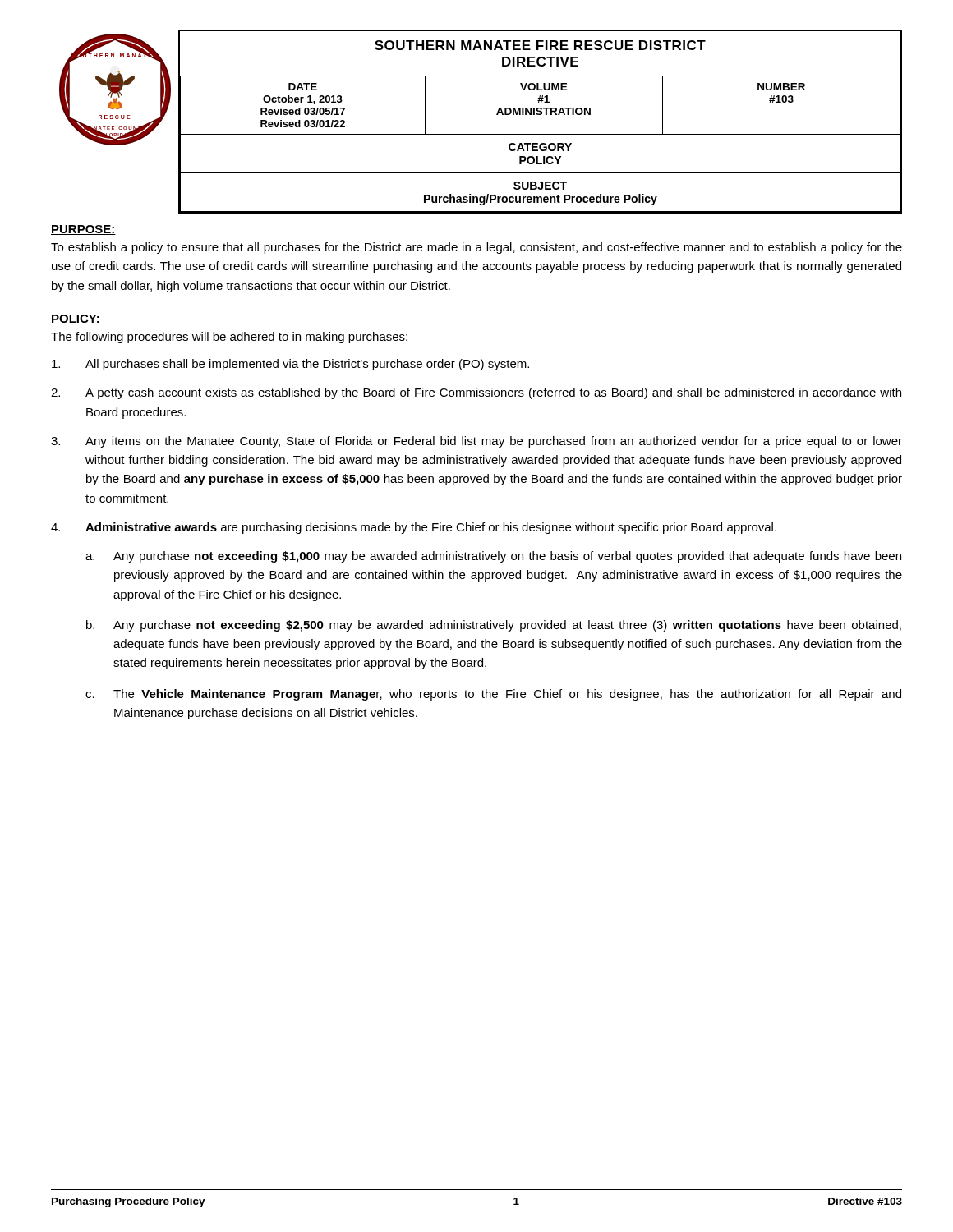
Task: Select the region starting "4. Administrative awards"
Action: click(x=476, y=527)
